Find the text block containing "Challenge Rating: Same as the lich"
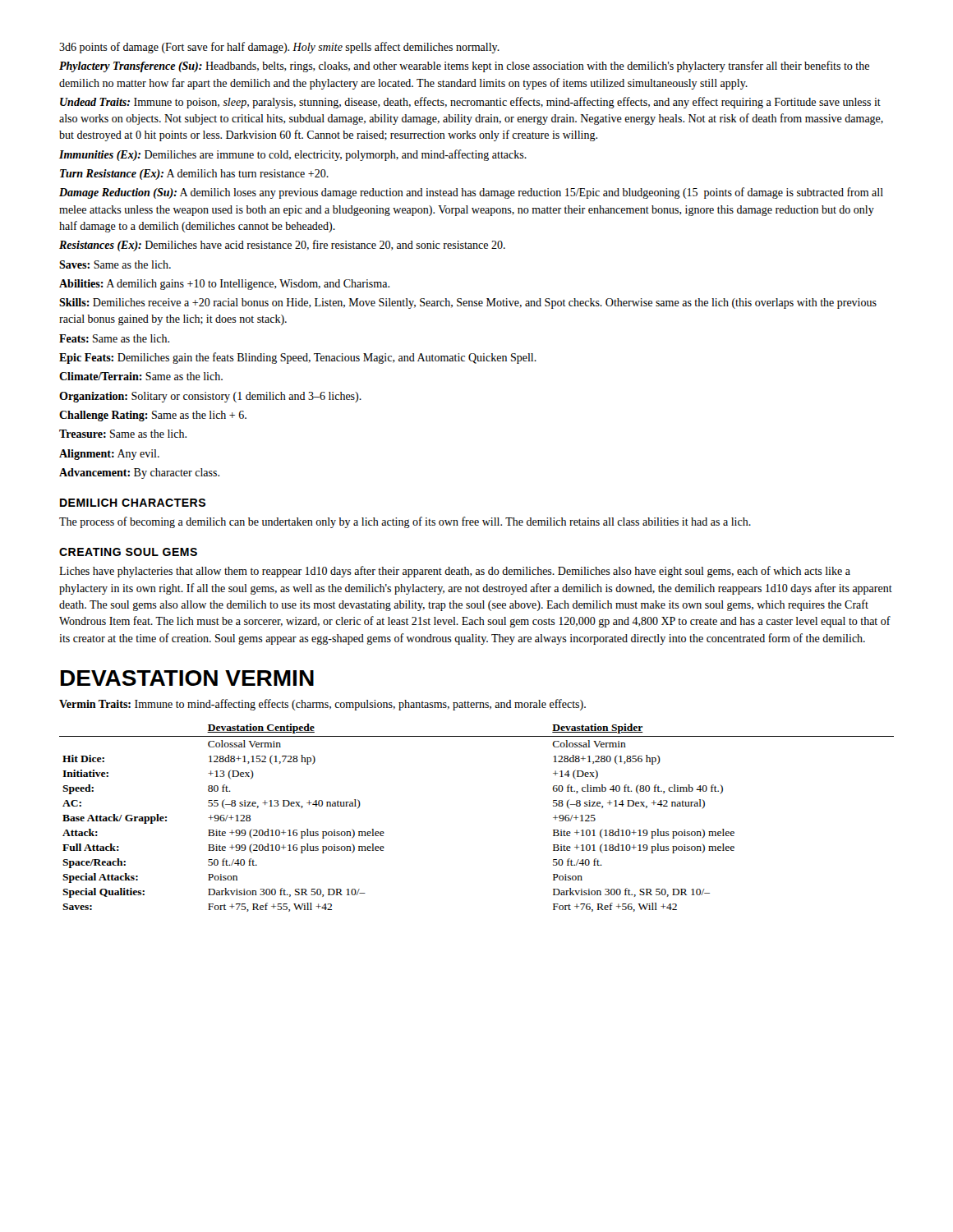This screenshot has height=1232, width=953. click(153, 415)
